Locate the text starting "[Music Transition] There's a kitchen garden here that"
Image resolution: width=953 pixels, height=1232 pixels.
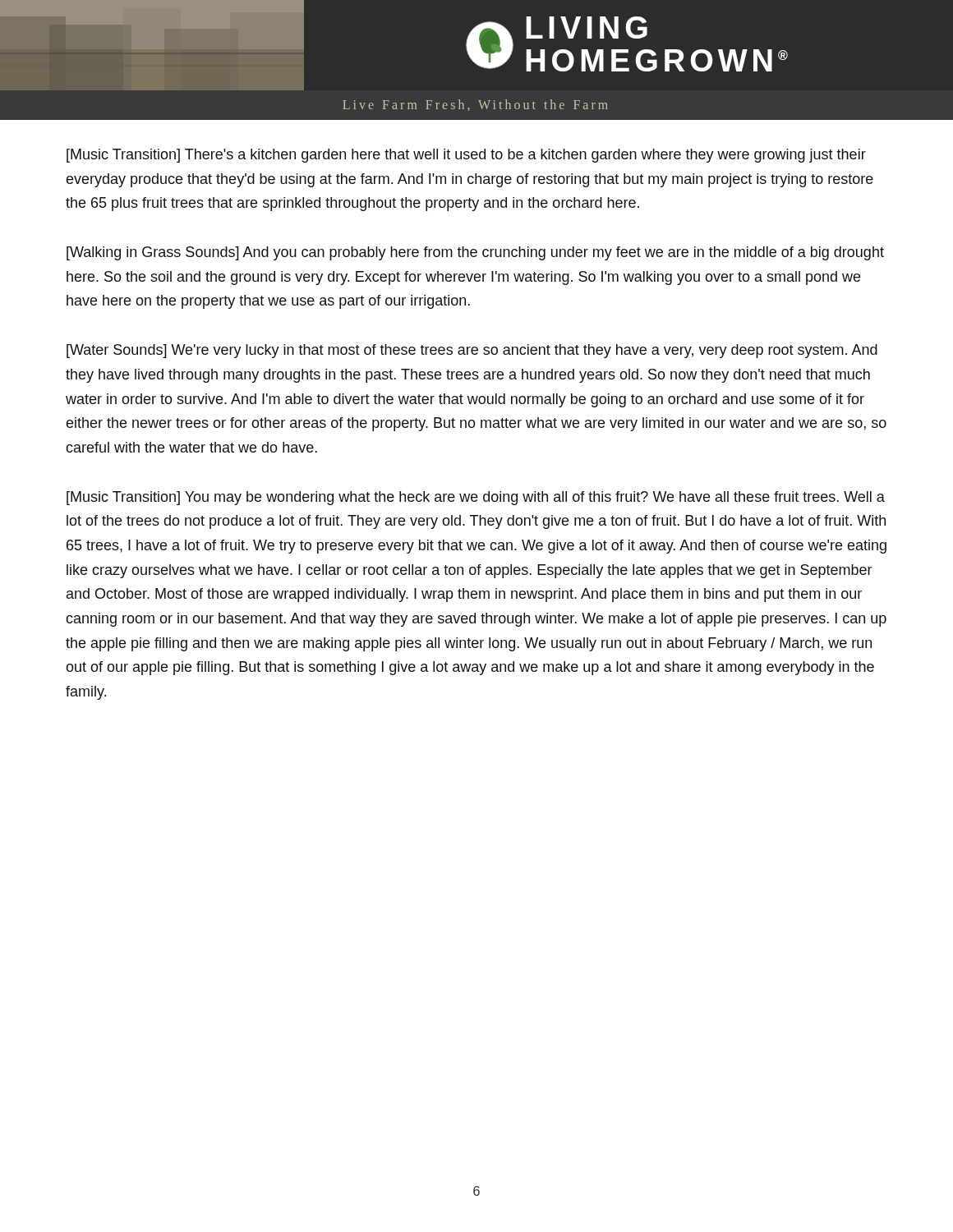(x=470, y=179)
